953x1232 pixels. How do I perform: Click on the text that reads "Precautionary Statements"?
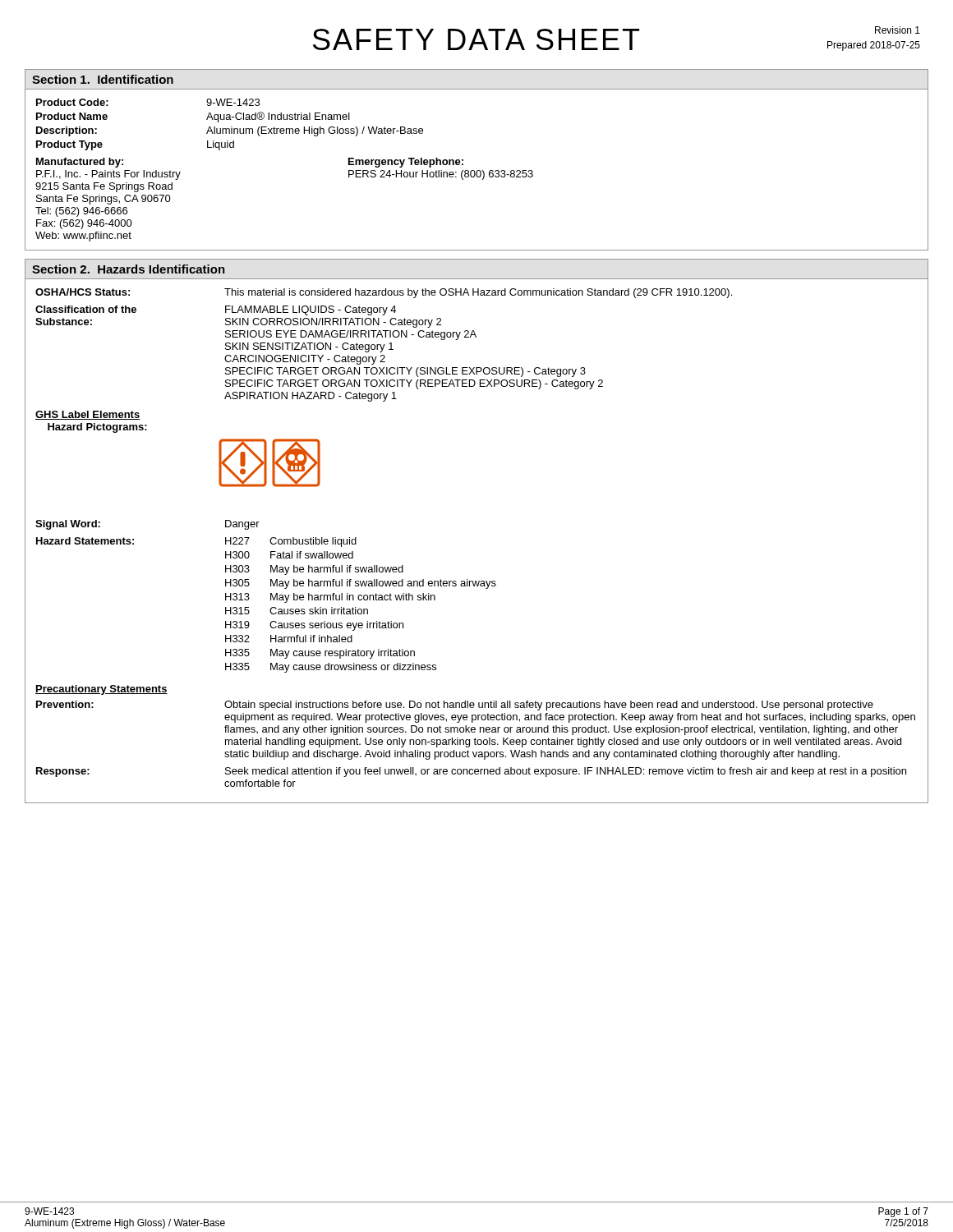tap(101, 689)
